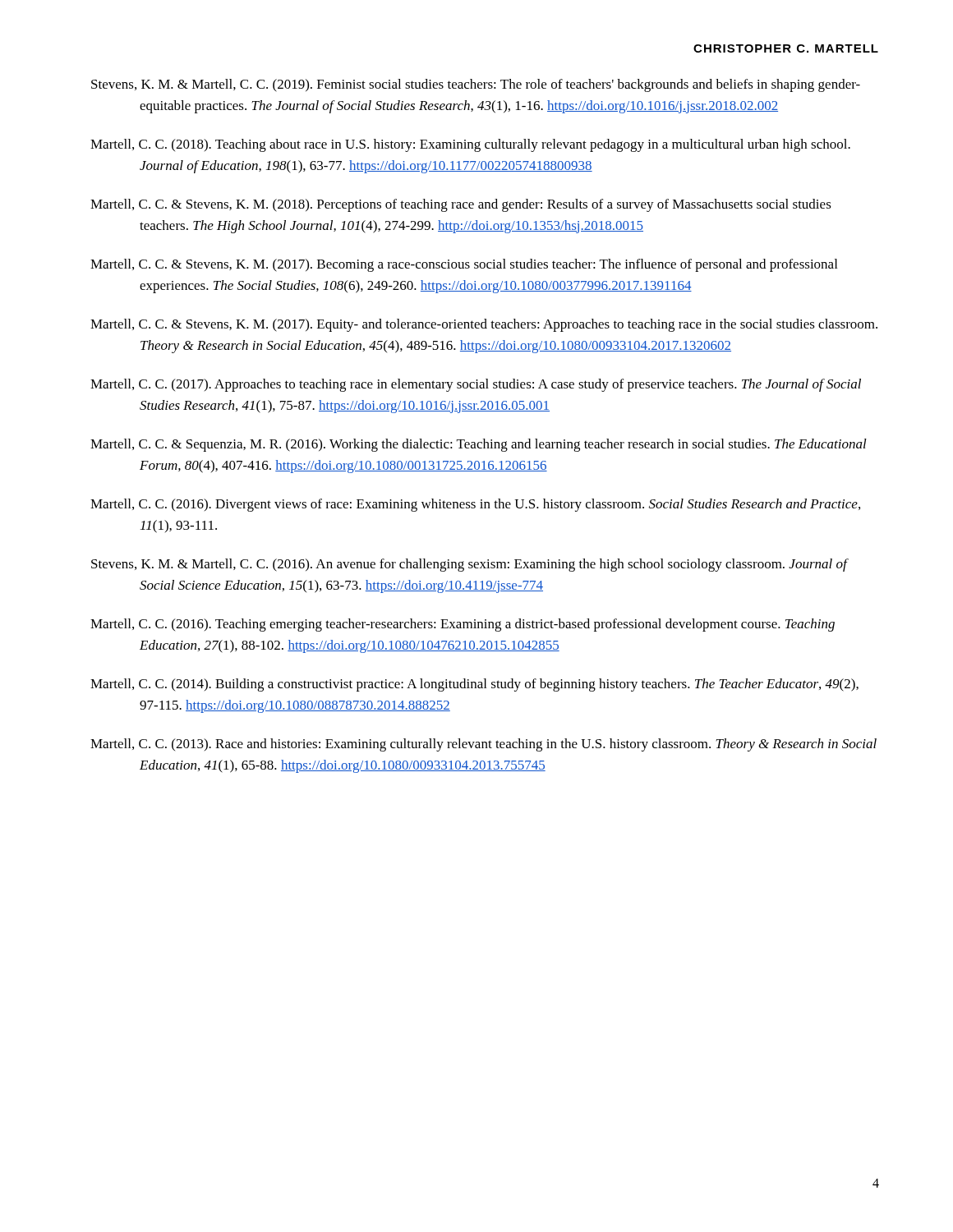Locate the list item that reads "Martell, C. C. (2014)."
This screenshot has height=1232, width=953.
(x=475, y=694)
